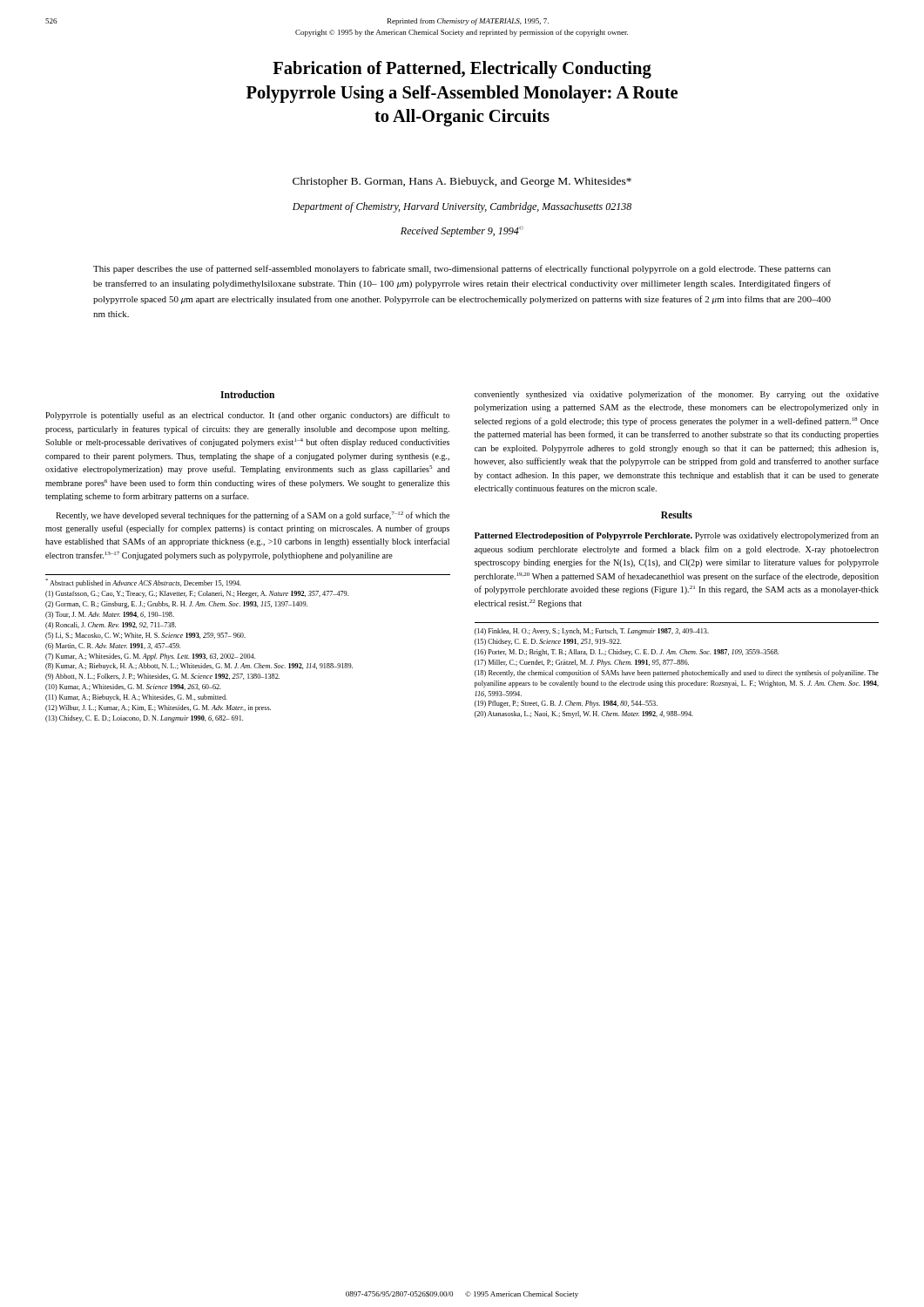
Task: Where is the passage that starts "Polypyrrole is potentially useful"?
Action: tap(248, 486)
